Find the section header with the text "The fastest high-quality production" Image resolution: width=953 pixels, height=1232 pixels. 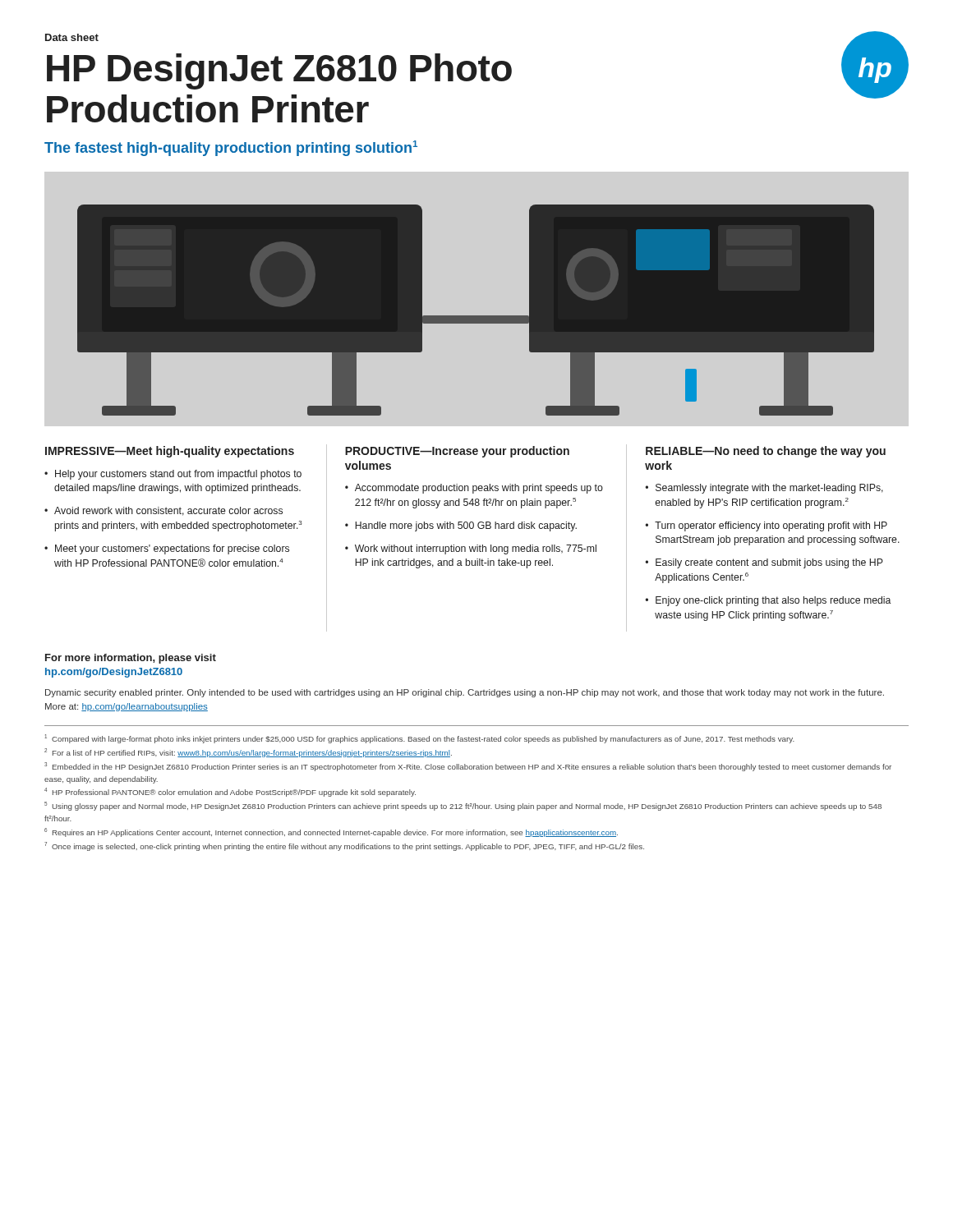click(231, 147)
